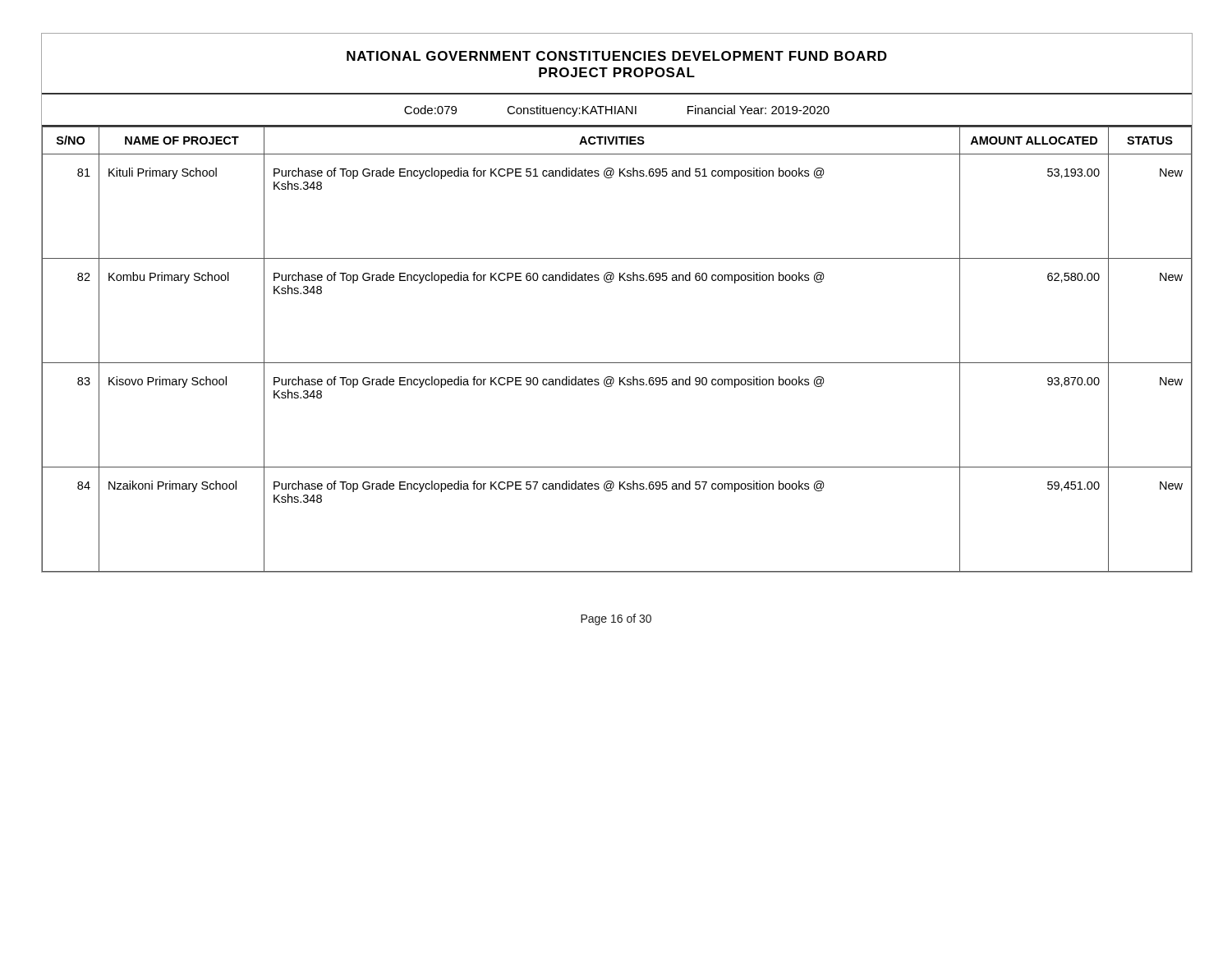Locate the table with the text "AMOUNT ALLOCATED"
Image resolution: width=1232 pixels, height=953 pixels.
(x=617, y=349)
